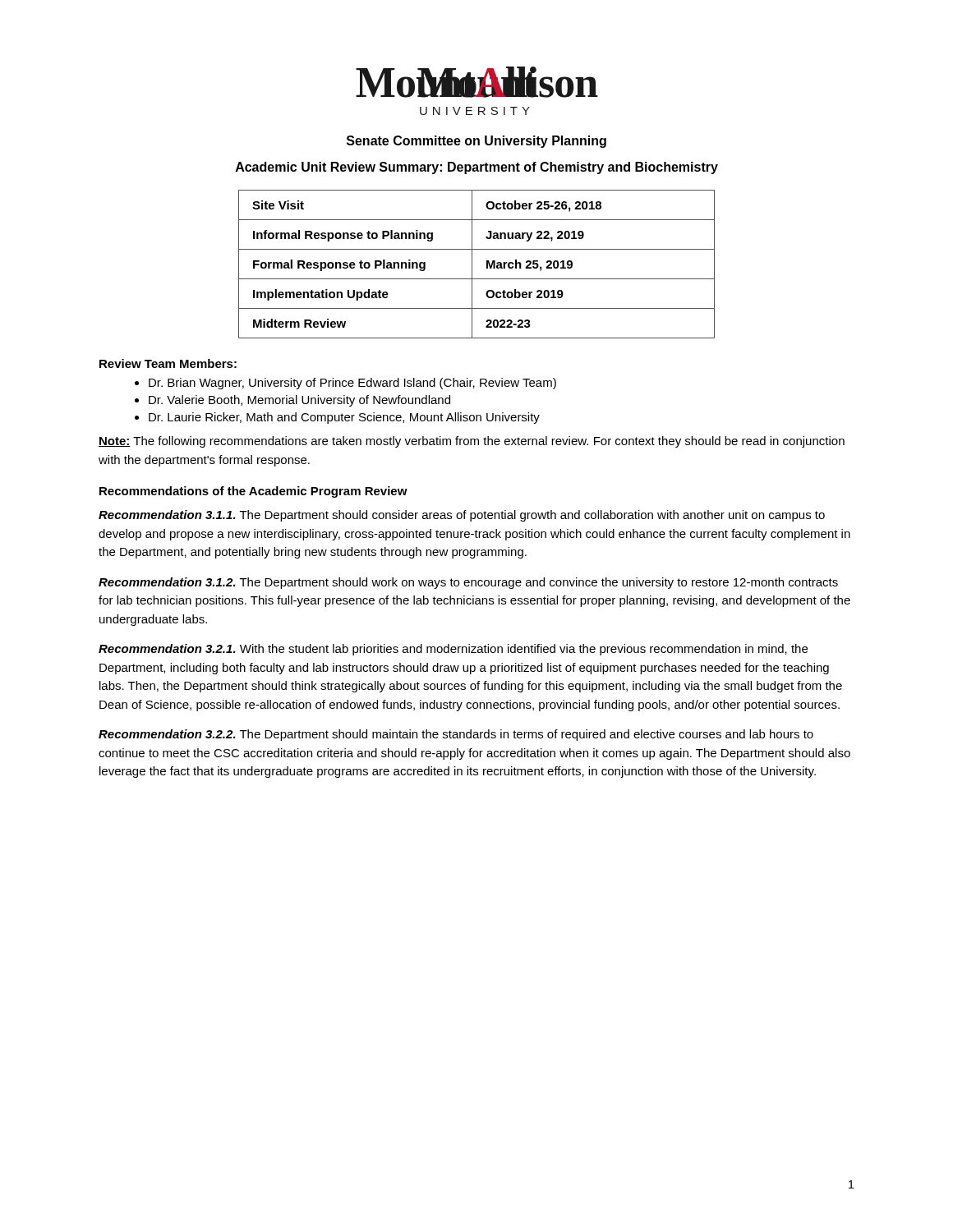Select the text block starting "Note: The following recommendations are"
The width and height of the screenshot is (953, 1232).
pos(472,450)
